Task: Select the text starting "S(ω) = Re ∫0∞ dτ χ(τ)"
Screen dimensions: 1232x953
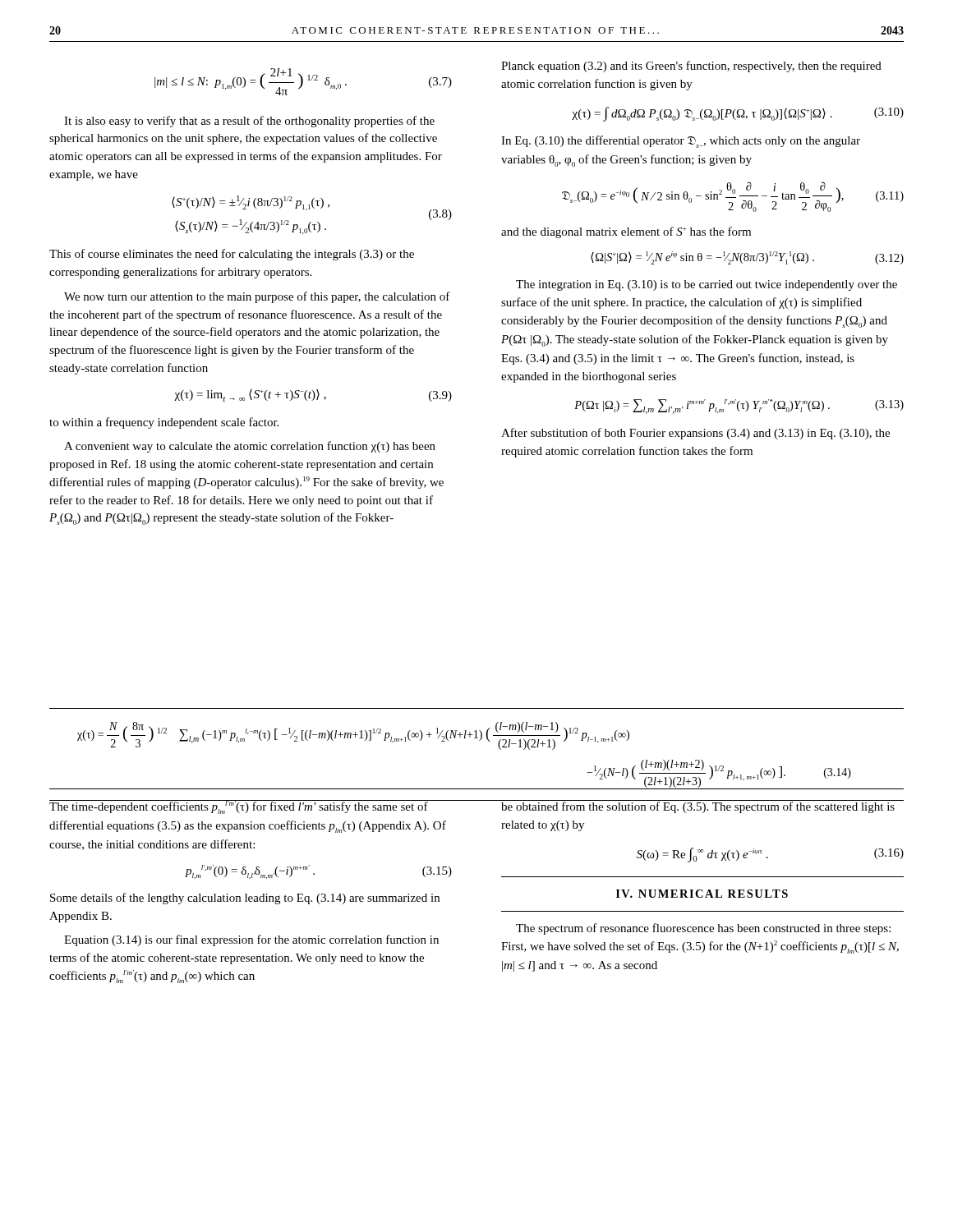Action: pyautogui.click(x=770, y=854)
